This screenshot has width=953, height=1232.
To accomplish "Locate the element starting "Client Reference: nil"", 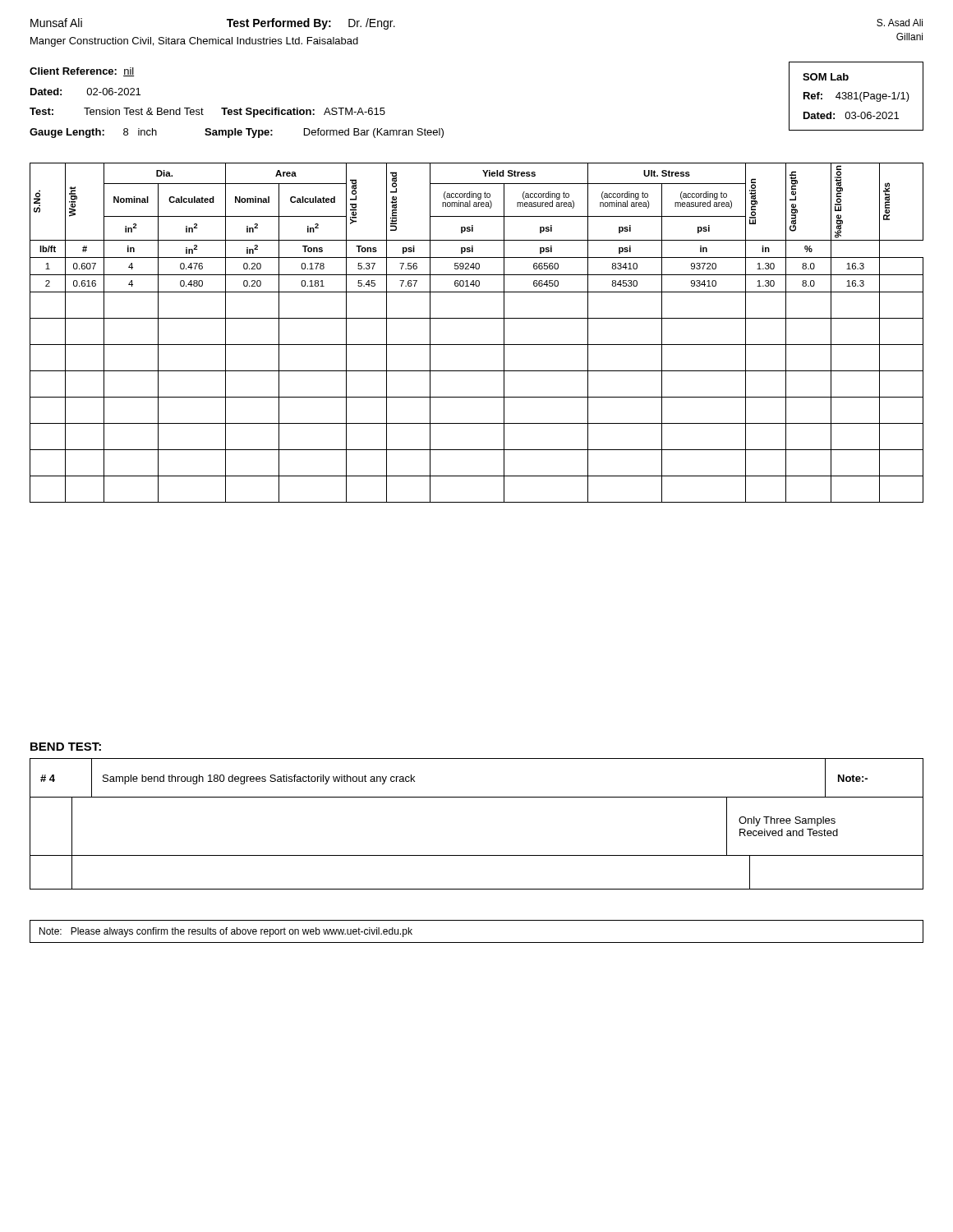I will 82,71.
